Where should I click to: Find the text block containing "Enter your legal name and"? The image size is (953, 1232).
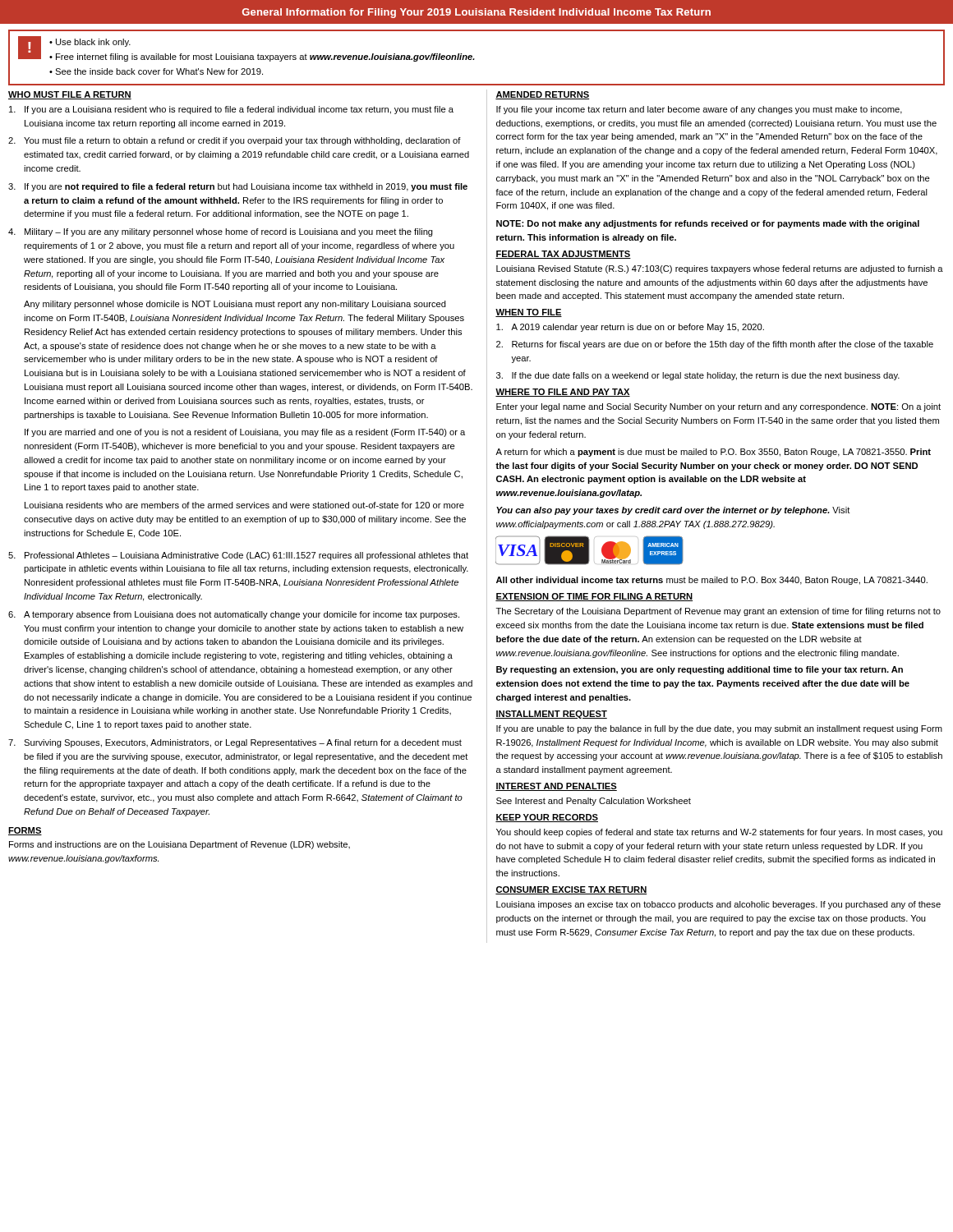point(720,466)
